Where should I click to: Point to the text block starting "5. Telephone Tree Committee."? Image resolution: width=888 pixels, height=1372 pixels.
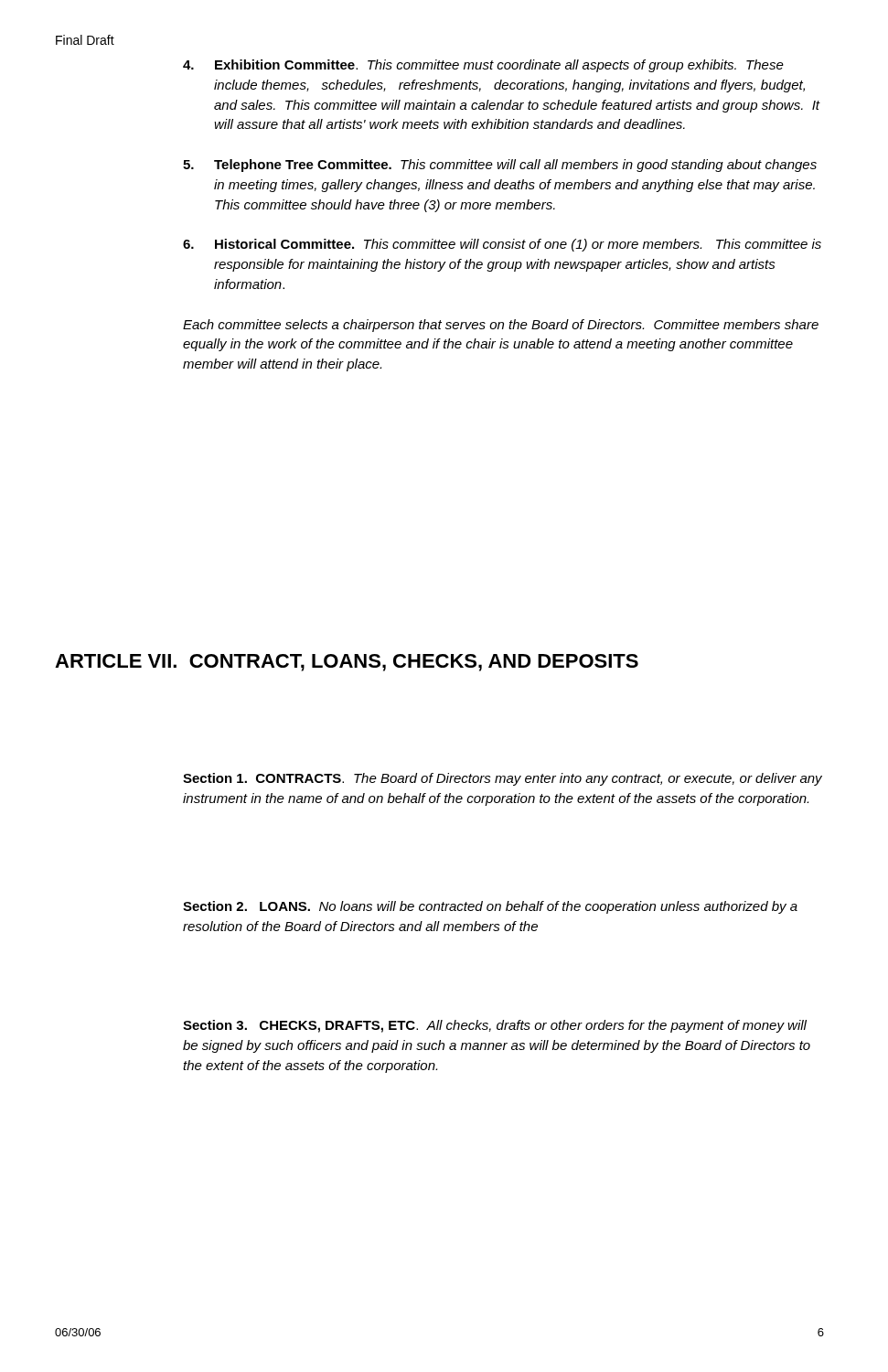[503, 184]
